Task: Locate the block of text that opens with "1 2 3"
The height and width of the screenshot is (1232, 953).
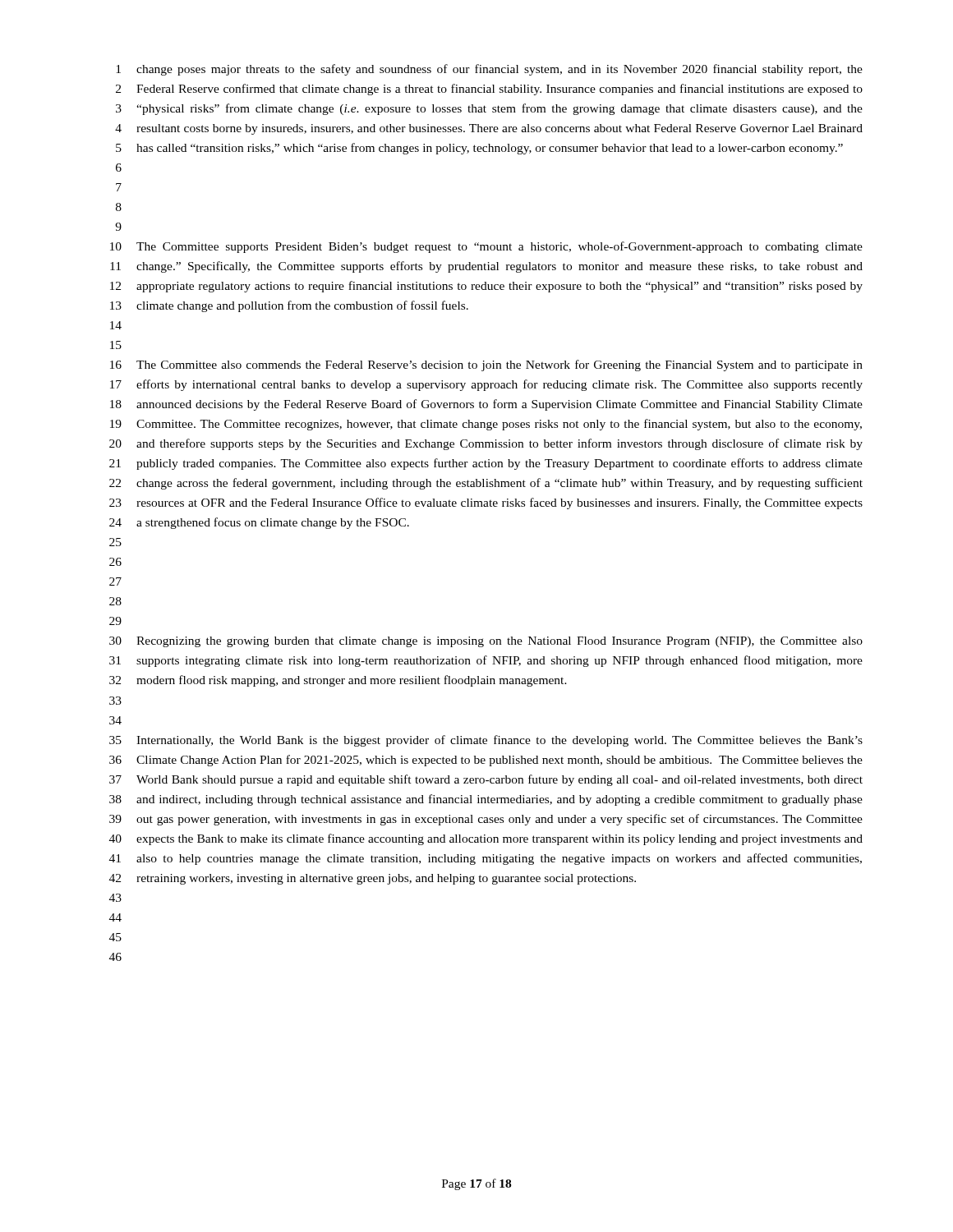Action: pyautogui.click(x=476, y=138)
